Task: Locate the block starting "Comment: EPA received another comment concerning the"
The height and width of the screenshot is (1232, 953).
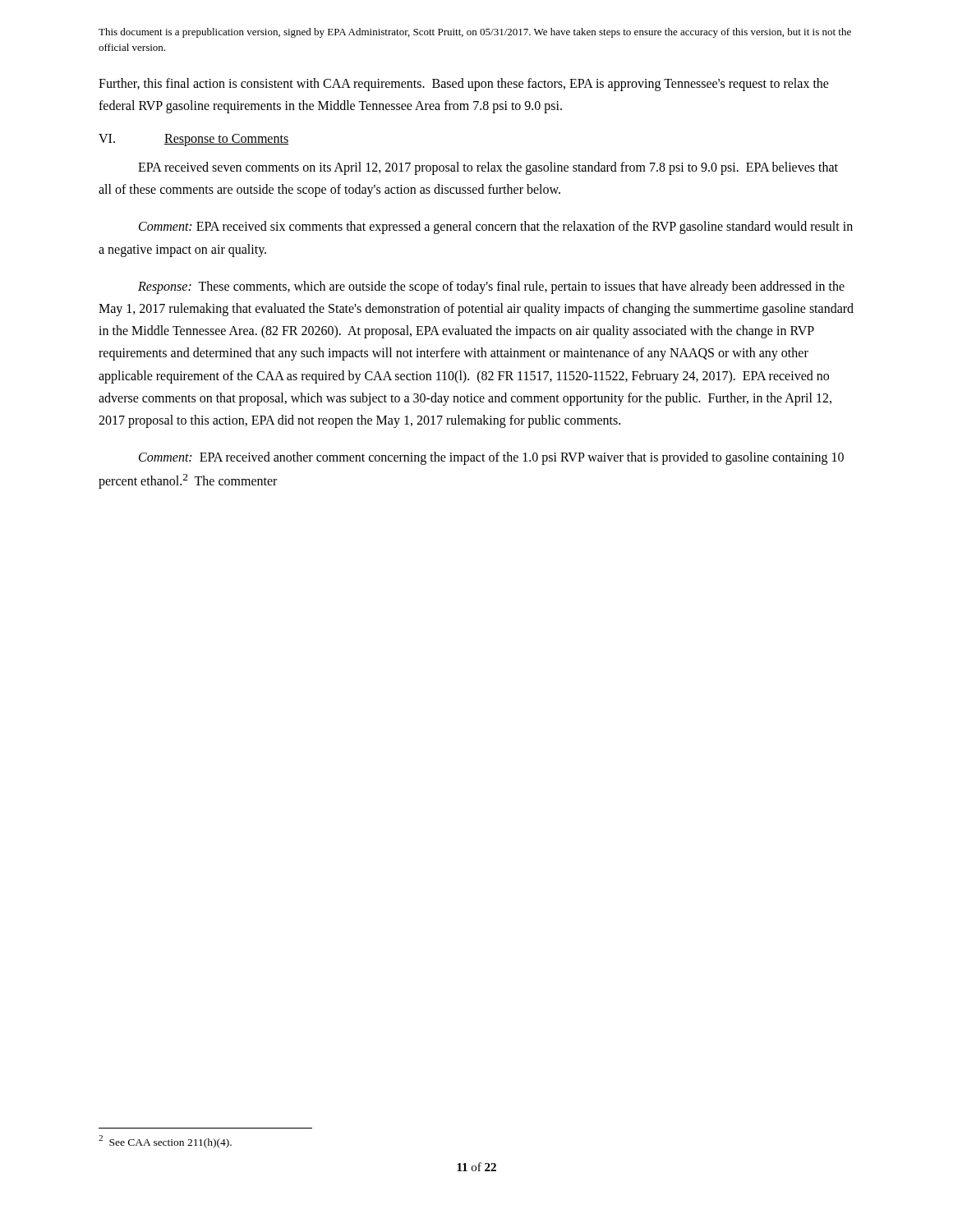Action: click(471, 469)
